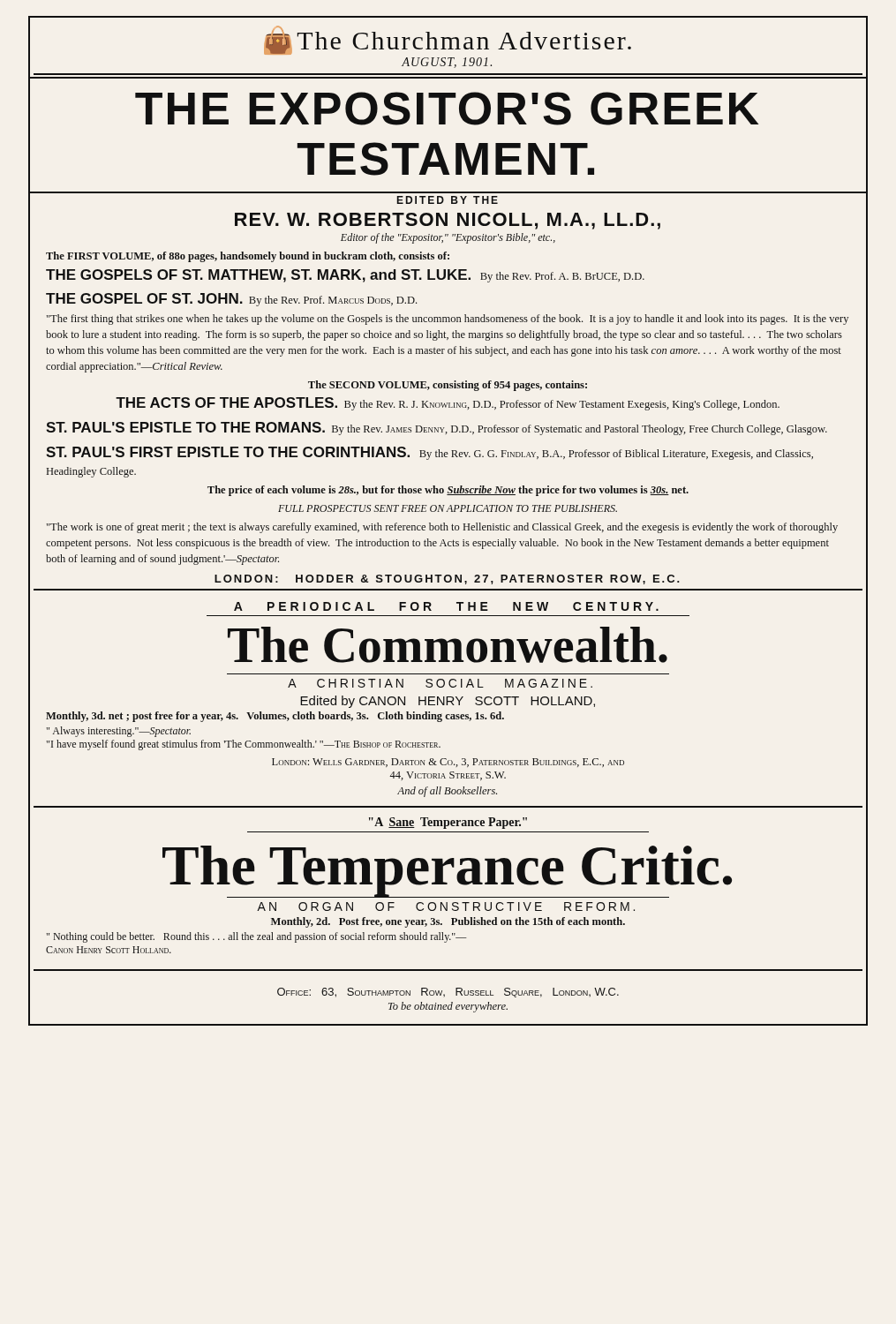This screenshot has height=1324, width=896.
Task: Point to the element starting "A PERIODICAL FOR THE"
Action: [448, 607]
